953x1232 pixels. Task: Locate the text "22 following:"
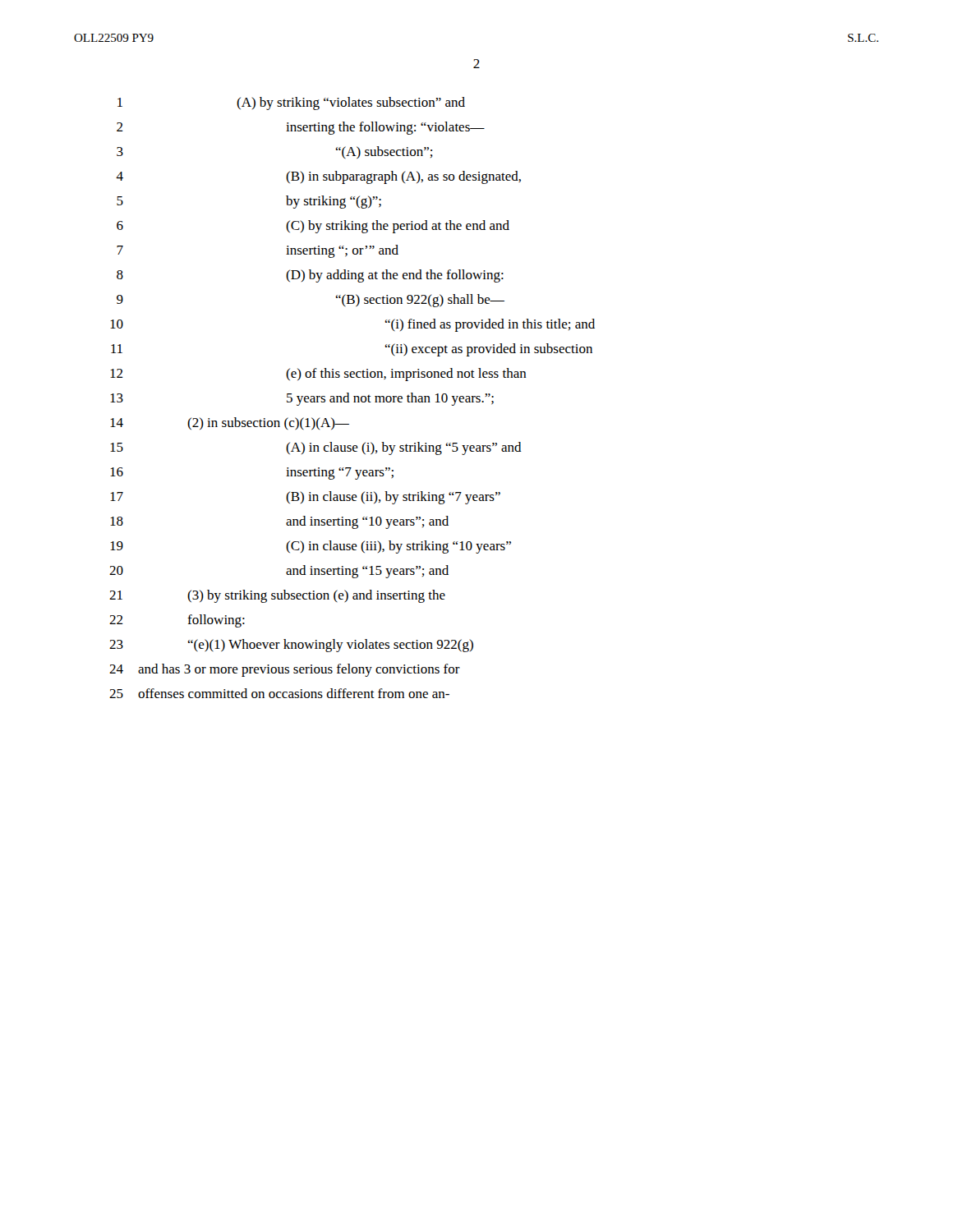[113, 621]
